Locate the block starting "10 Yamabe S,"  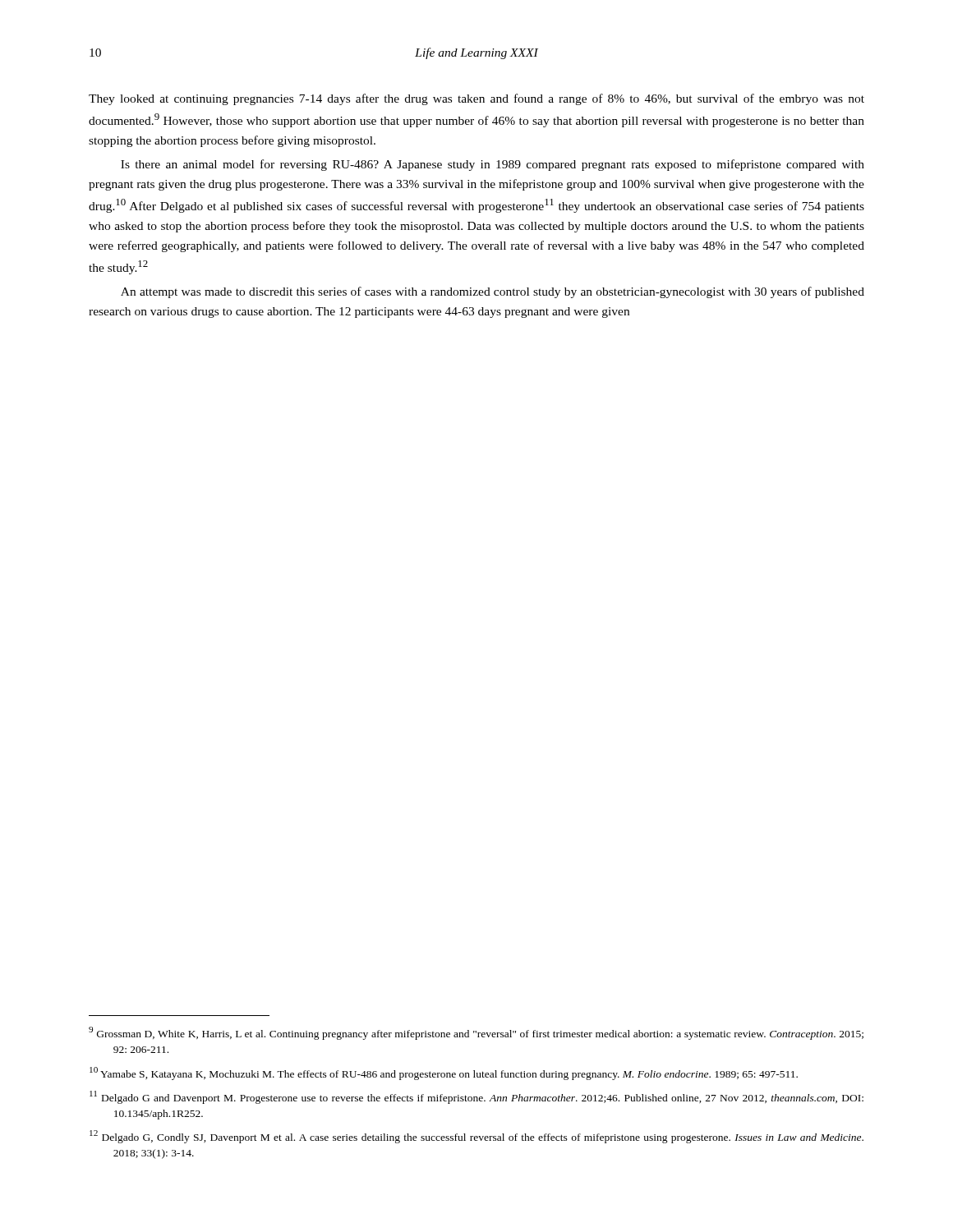[x=444, y=1072]
